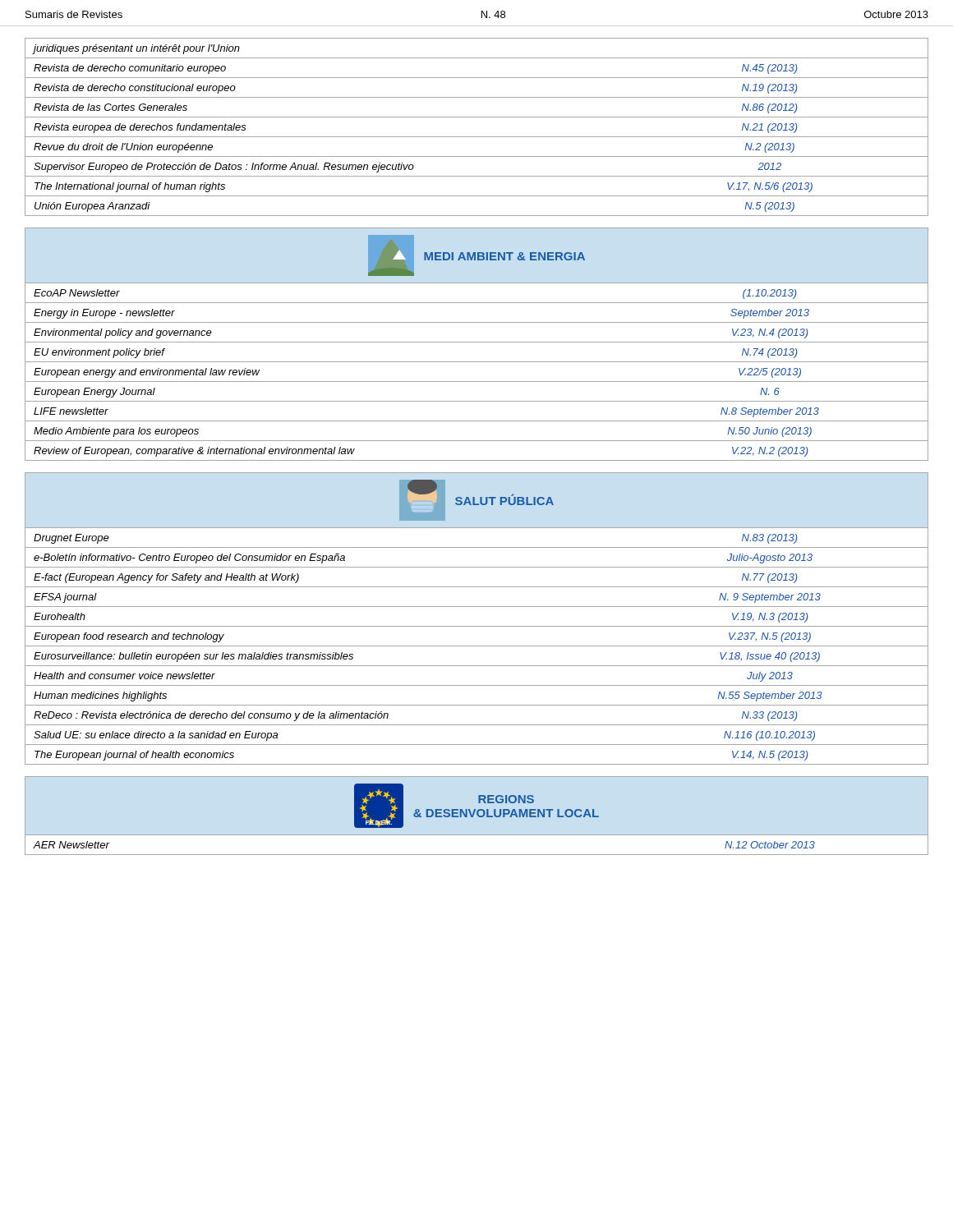The image size is (953, 1232).
Task: Select the table
Action: [476, 127]
